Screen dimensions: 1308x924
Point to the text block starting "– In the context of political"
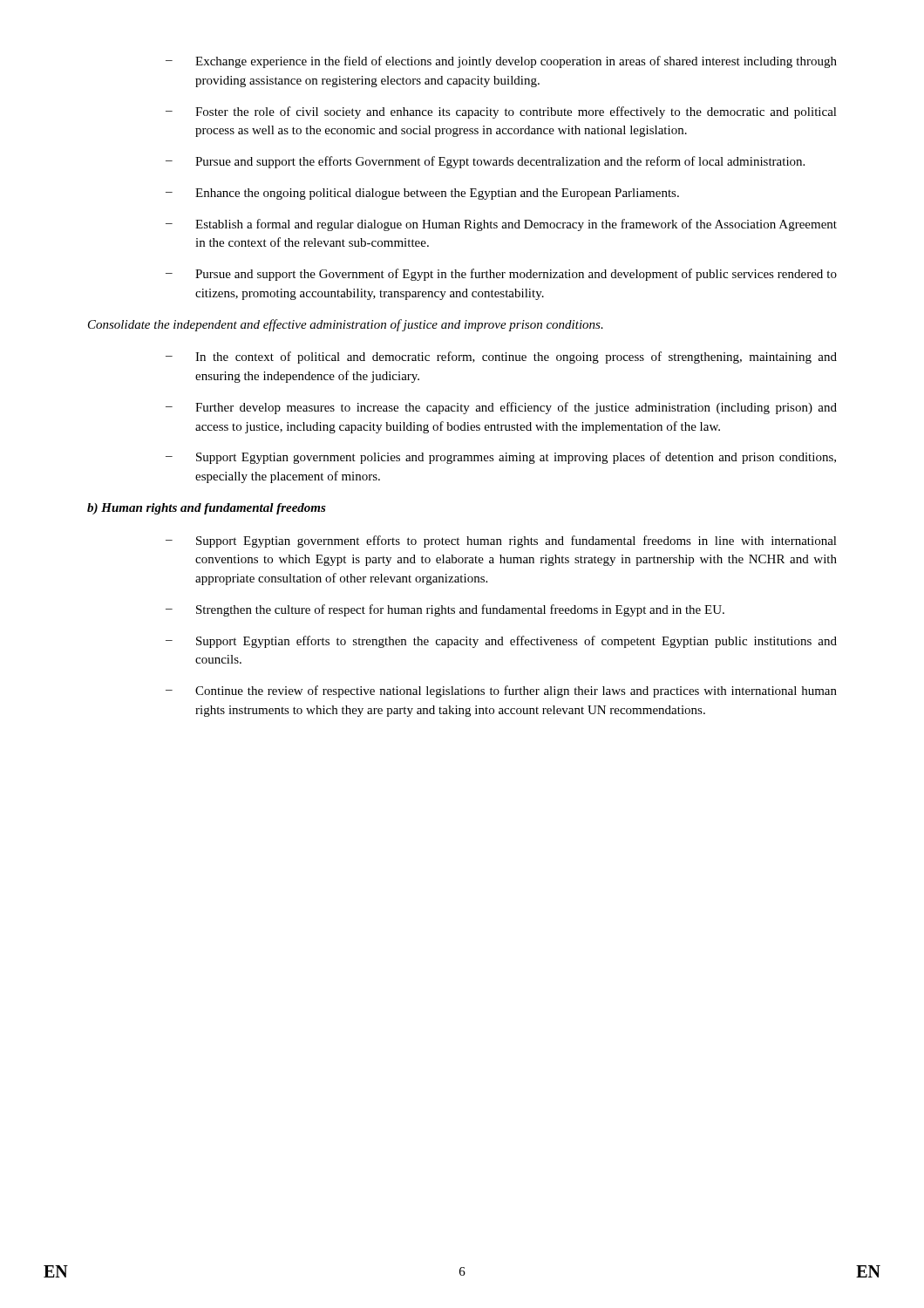coord(501,367)
